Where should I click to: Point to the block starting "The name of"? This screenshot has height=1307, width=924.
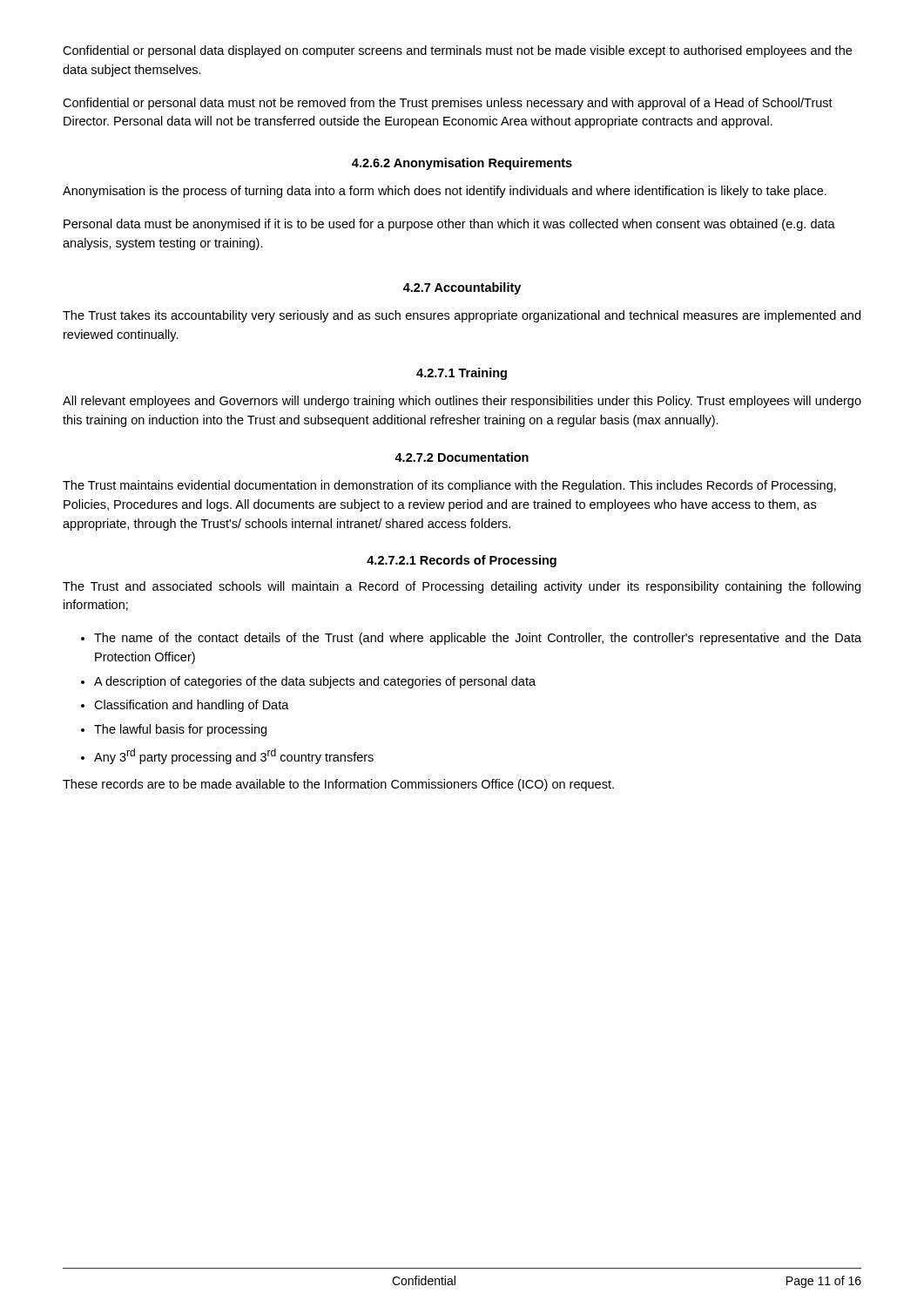click(478, 647)
